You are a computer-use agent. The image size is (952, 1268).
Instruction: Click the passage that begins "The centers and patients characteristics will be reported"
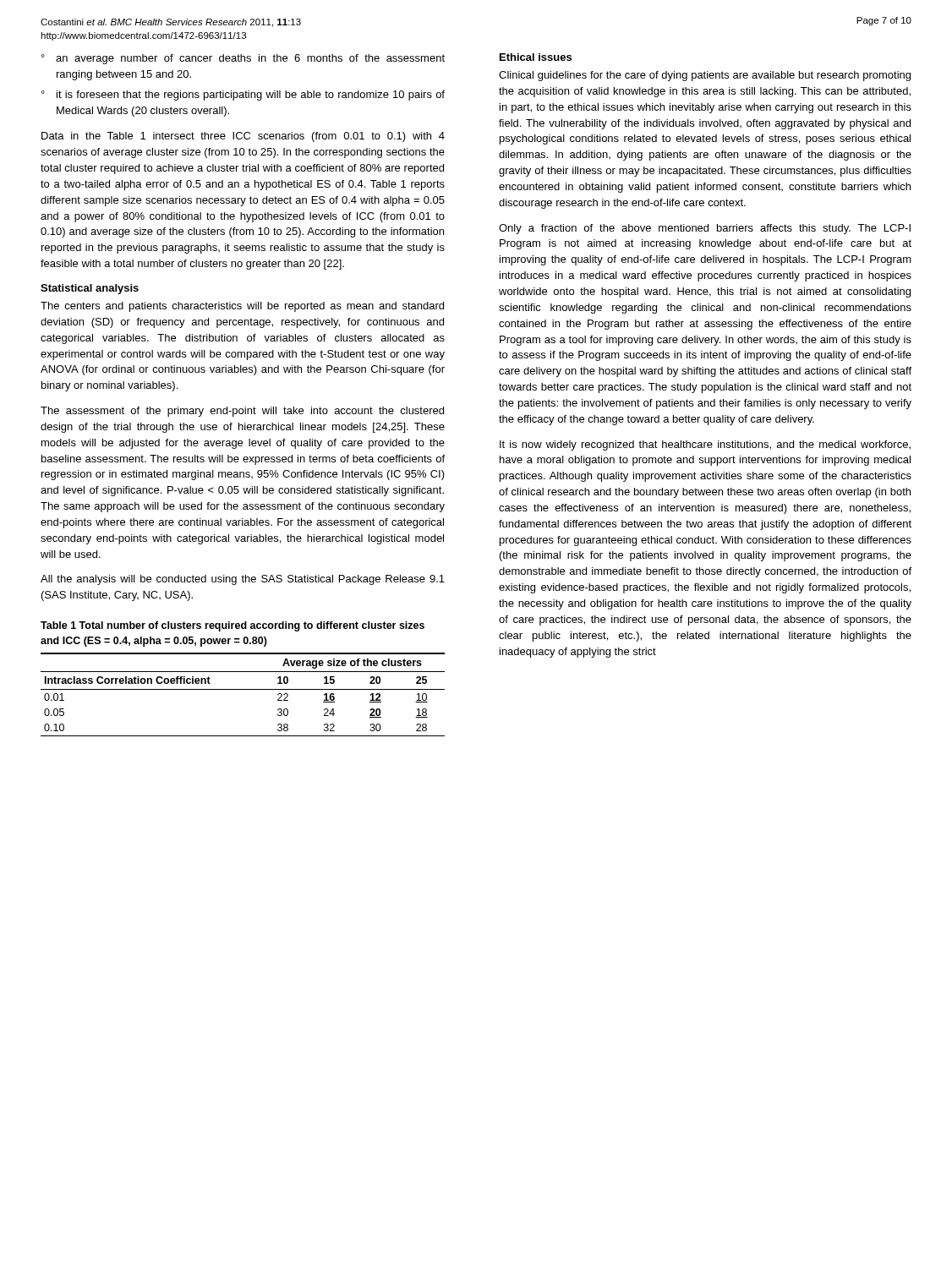(243, 345)
